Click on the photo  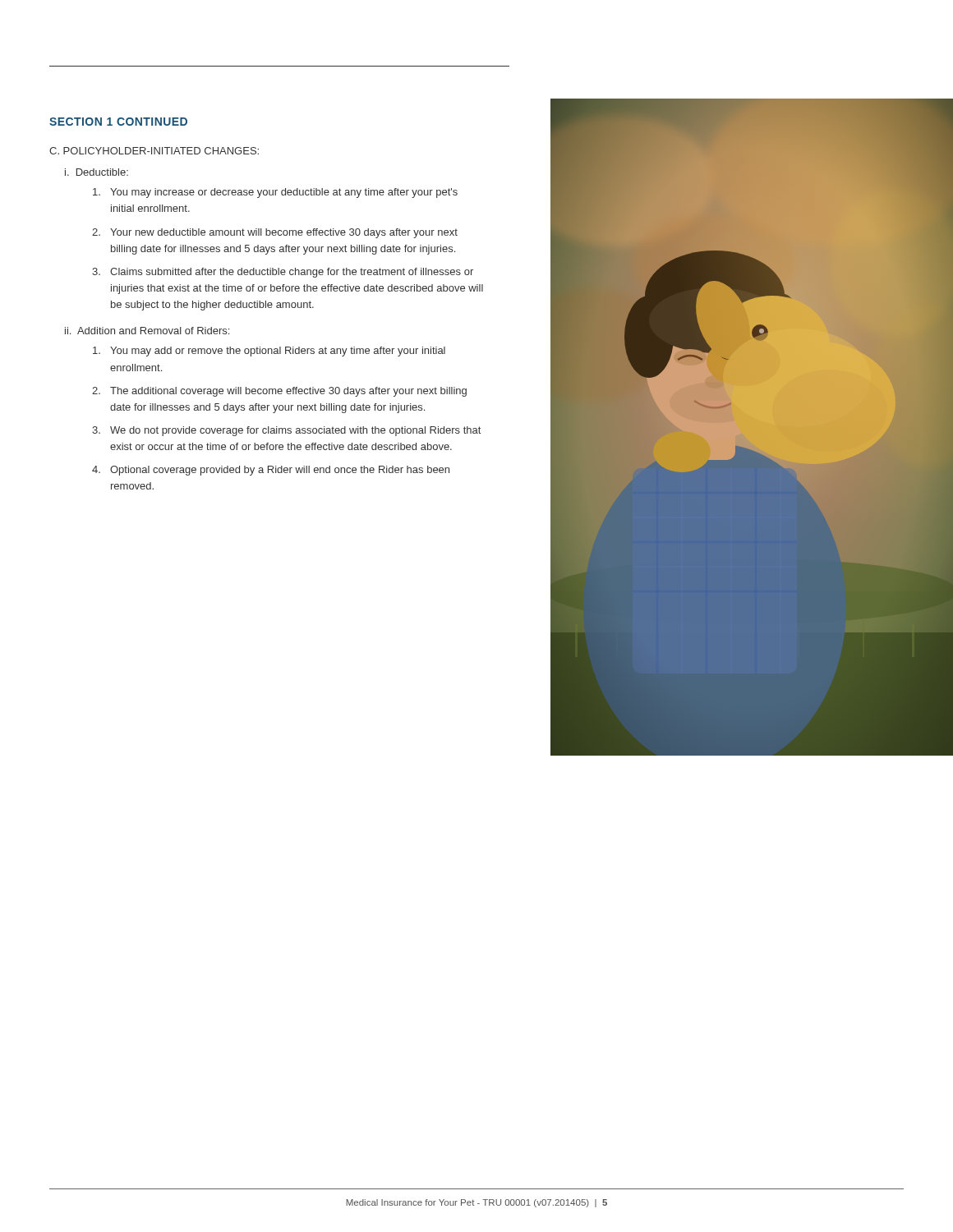(752, 427)
